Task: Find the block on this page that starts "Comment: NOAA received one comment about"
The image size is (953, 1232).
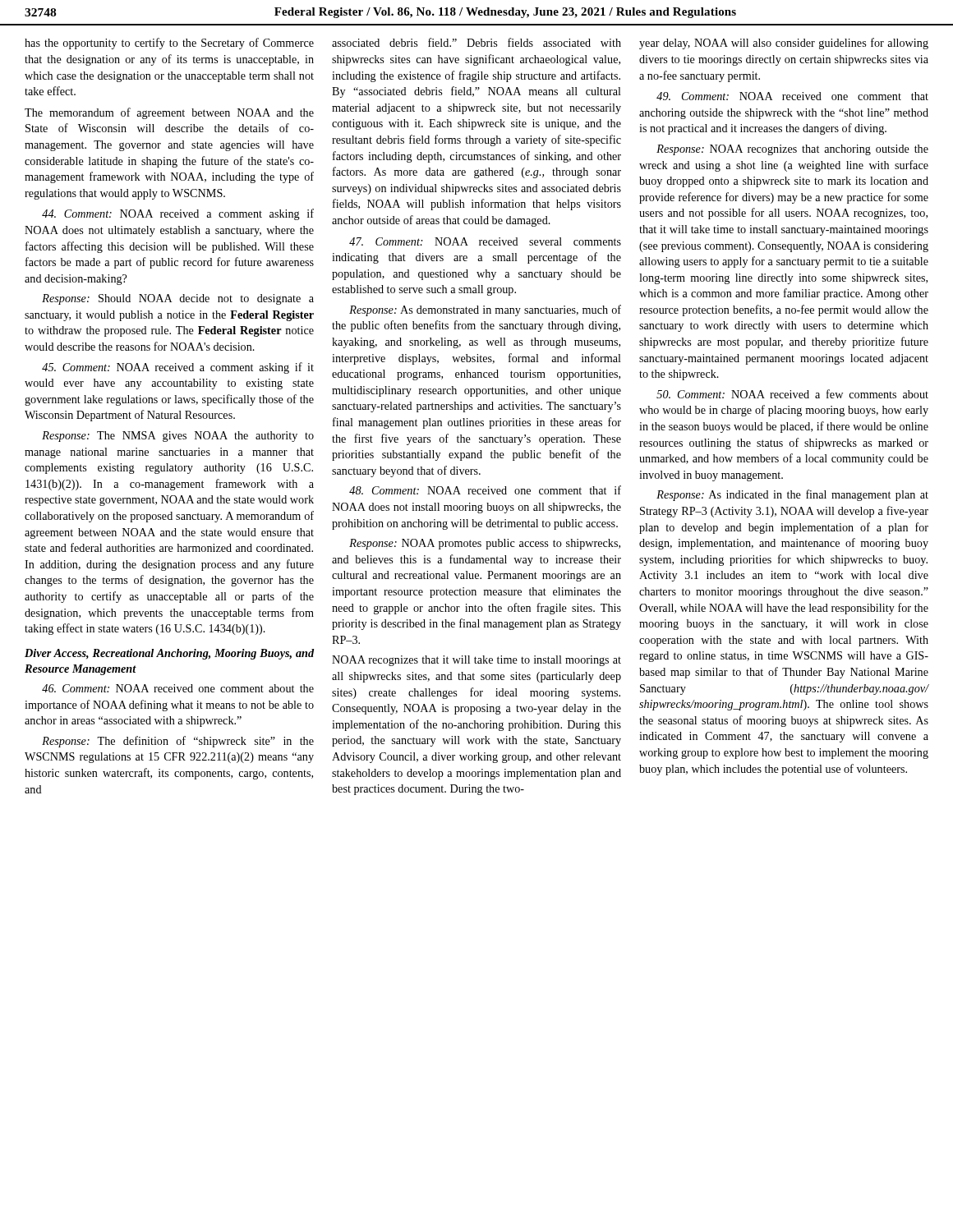Action: click(x=169, y=705)
